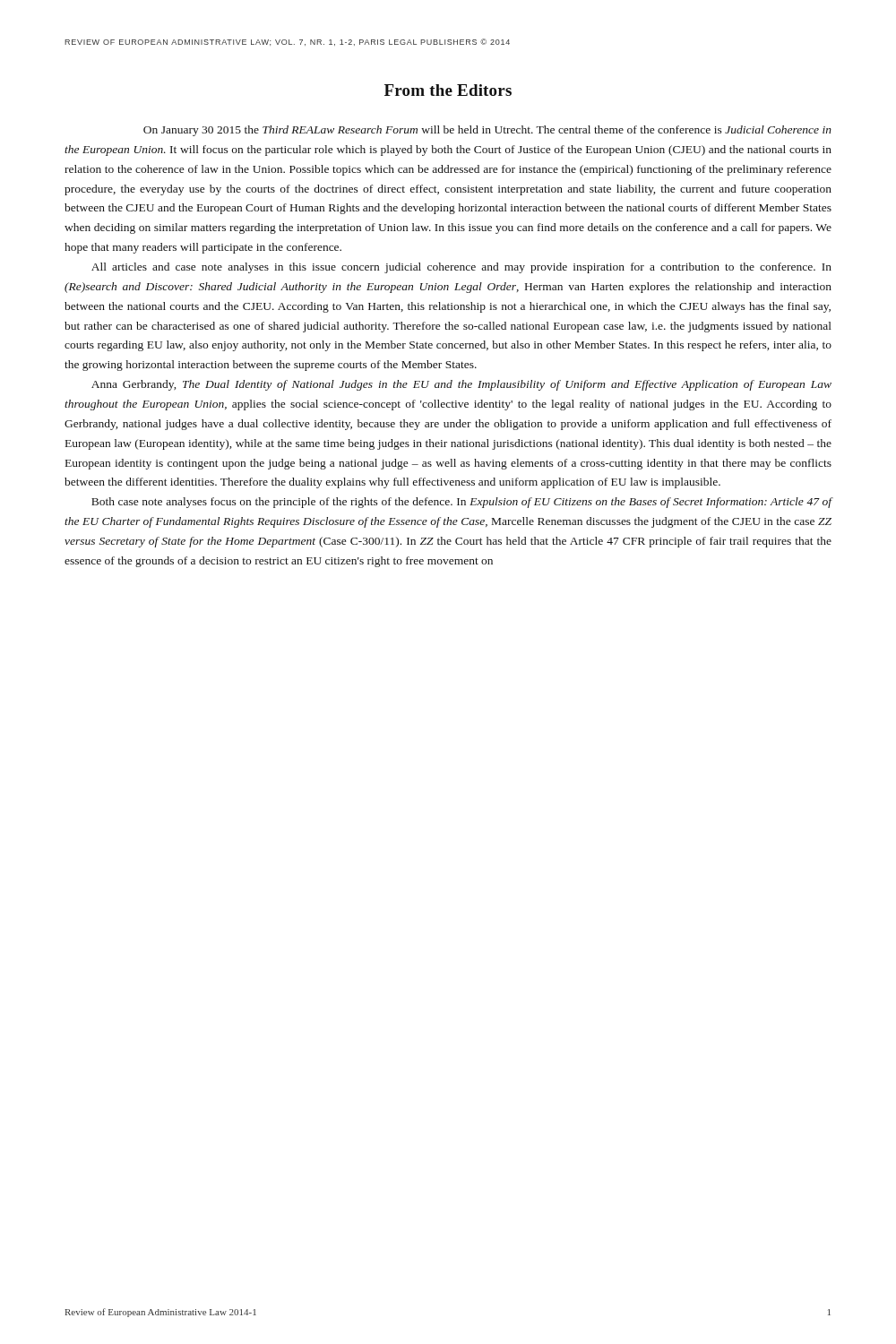
Task: Locate the block starting "Both case note analyses focus"
Action: 448,531
